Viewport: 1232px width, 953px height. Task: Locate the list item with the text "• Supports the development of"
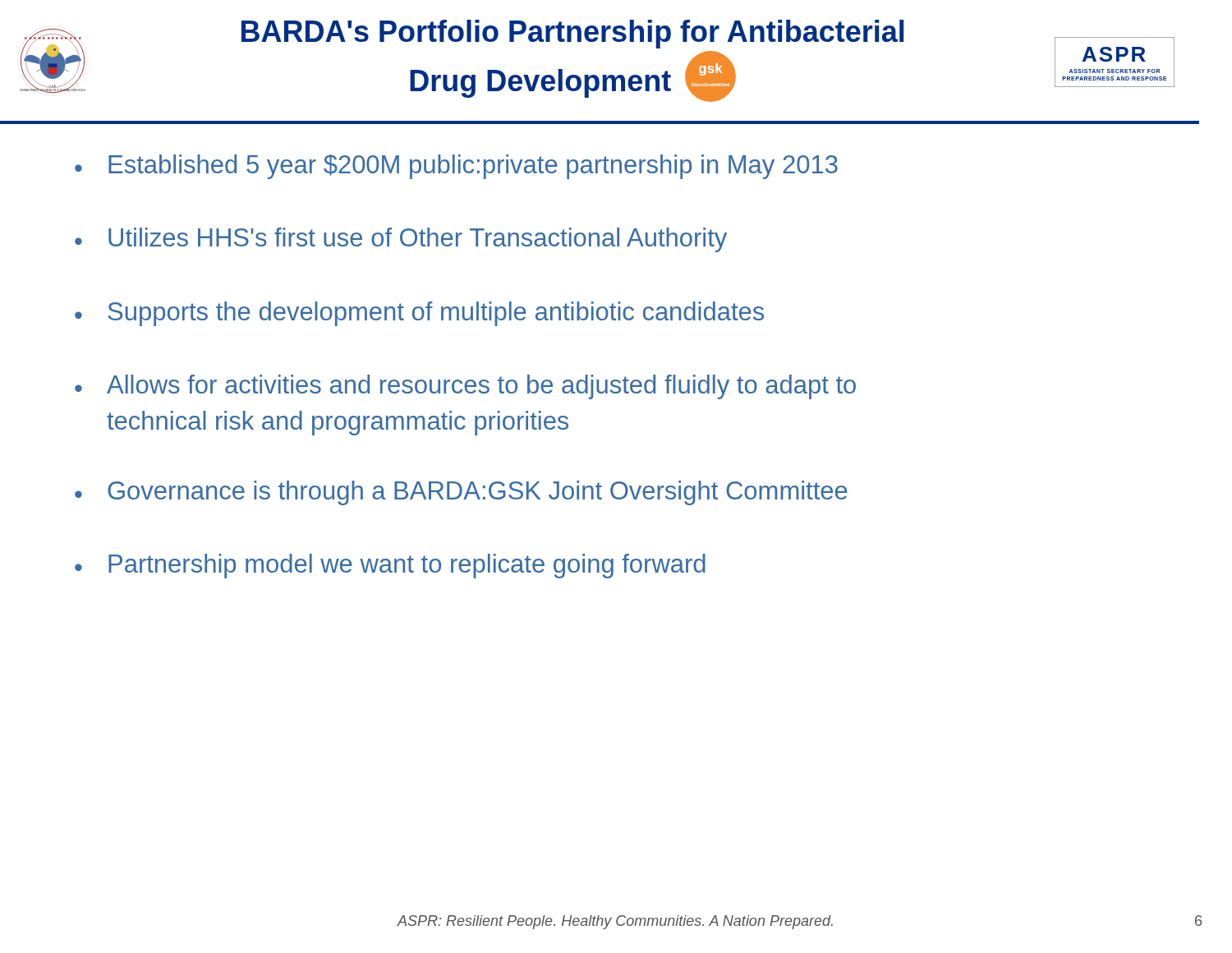[x=419, y=313]
